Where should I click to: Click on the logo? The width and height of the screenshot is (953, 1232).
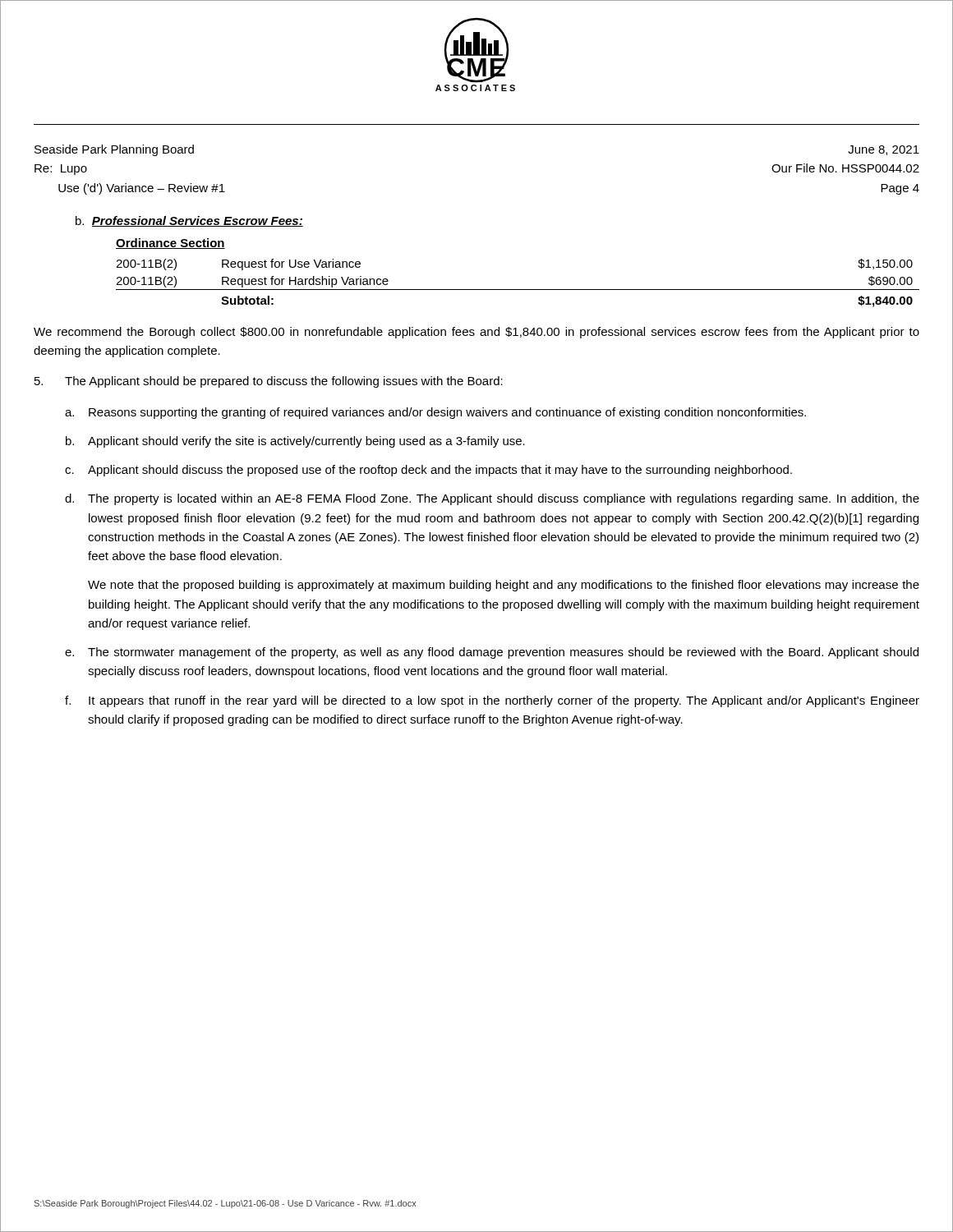[476, 67]
